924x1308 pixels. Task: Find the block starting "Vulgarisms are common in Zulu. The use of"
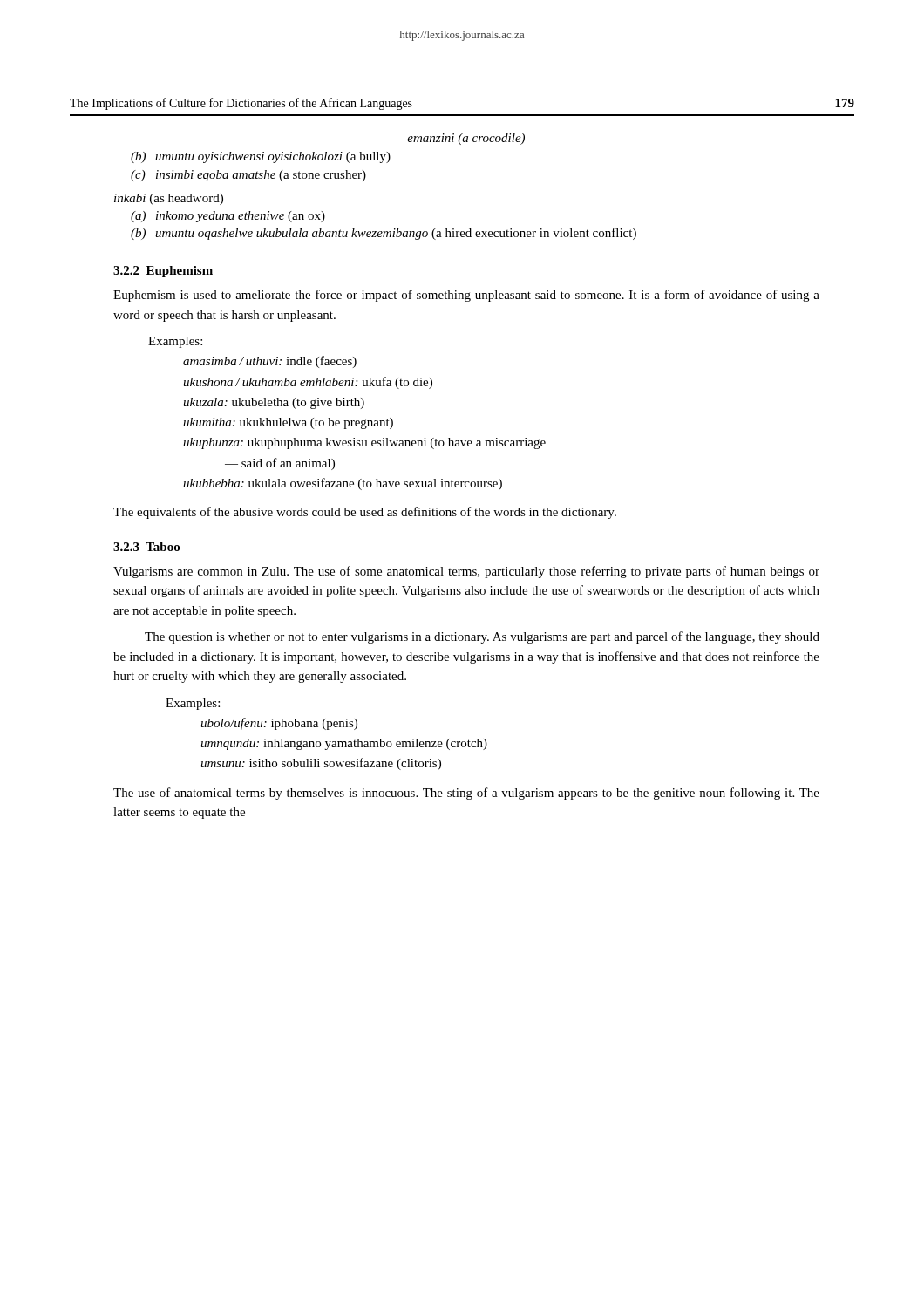tap(466, 591)
